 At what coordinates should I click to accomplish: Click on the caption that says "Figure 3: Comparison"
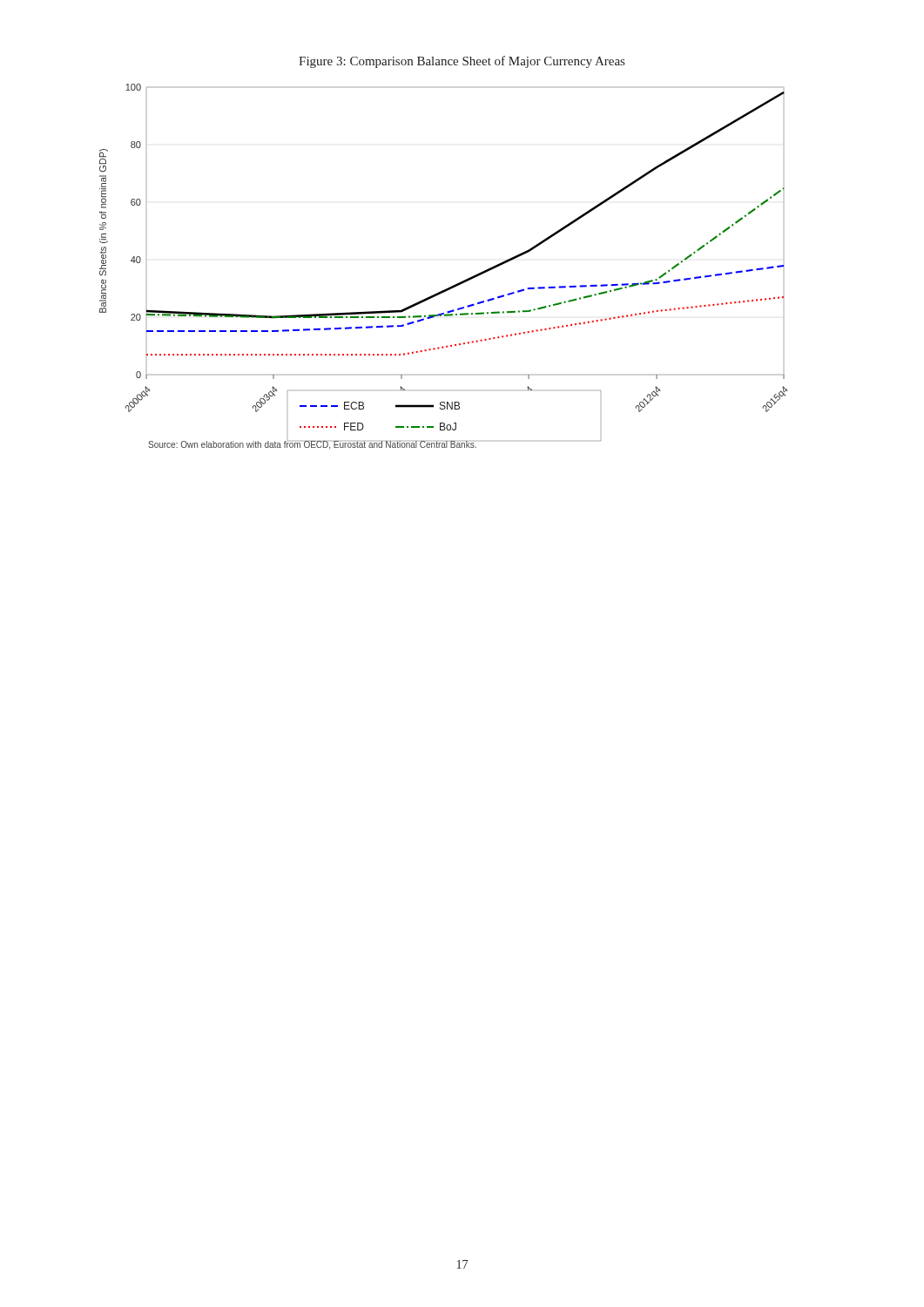pyautogui.click(x=462, y=61)
